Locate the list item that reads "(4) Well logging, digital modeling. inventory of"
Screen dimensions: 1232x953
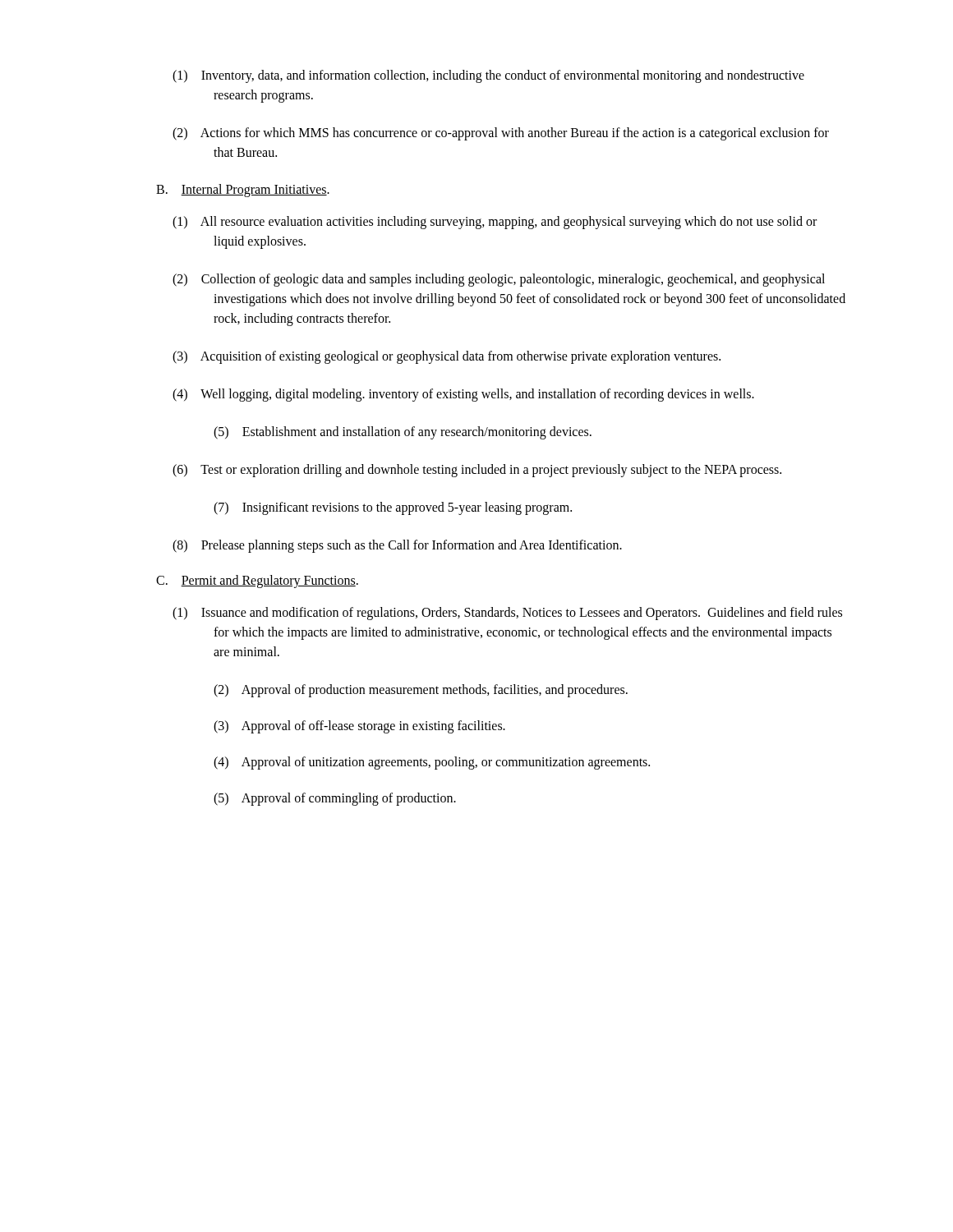pyautogui.click(x=464, y=394)
